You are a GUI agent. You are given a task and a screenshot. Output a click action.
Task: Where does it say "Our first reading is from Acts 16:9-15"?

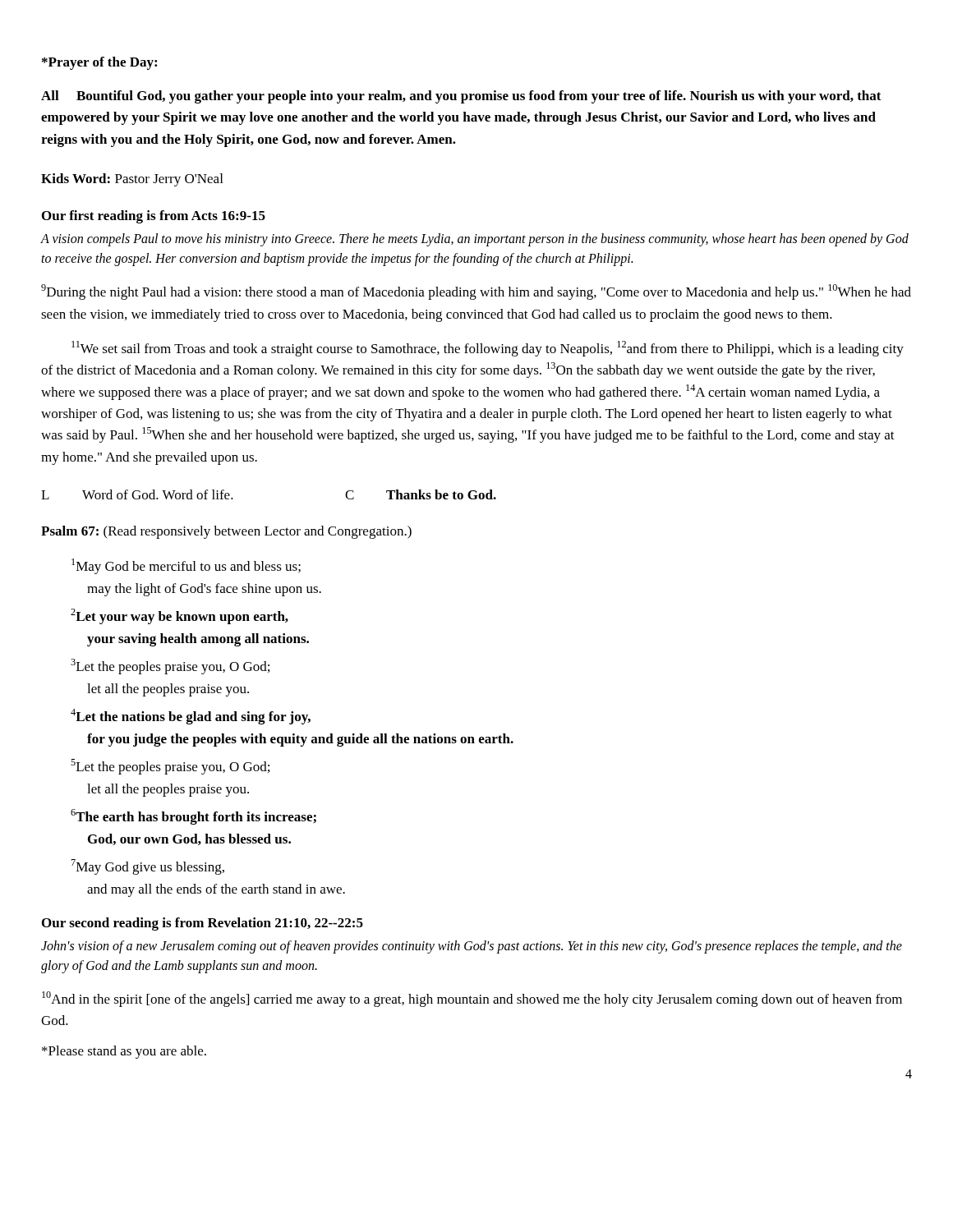pos(153,216)
